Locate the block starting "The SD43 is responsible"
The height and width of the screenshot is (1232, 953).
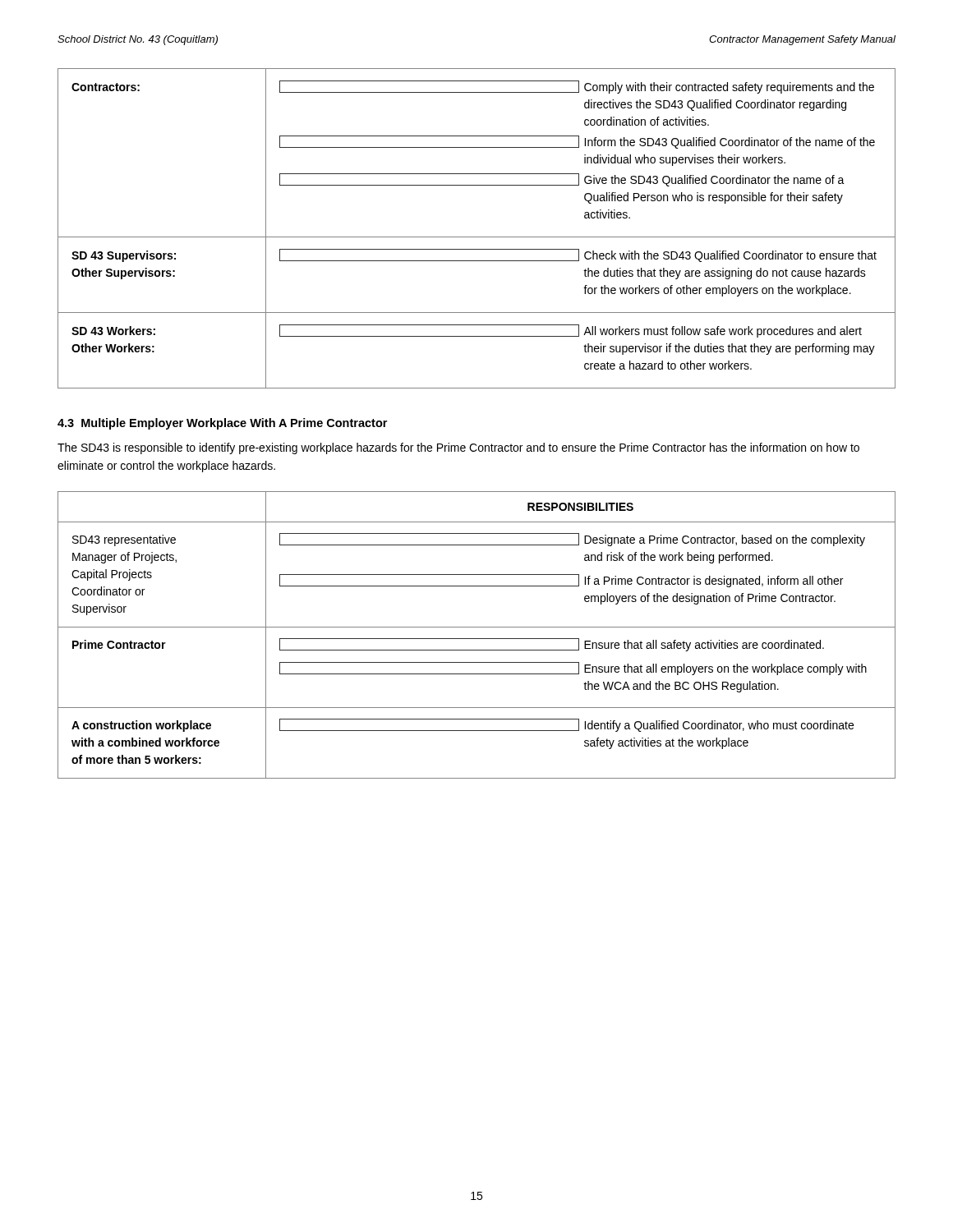(459, 457)
